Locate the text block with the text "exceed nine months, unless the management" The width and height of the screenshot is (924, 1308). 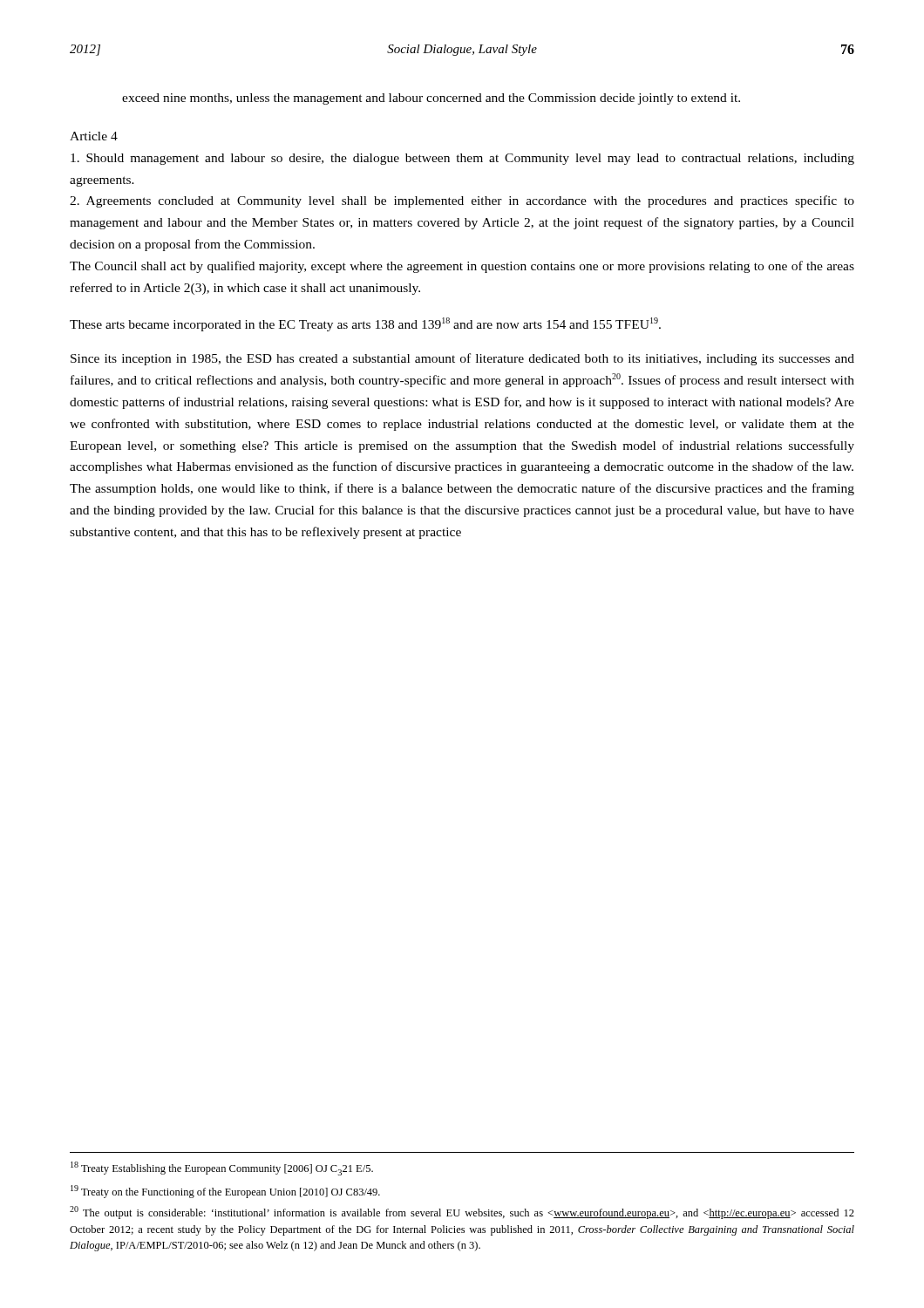coord(432,97)
